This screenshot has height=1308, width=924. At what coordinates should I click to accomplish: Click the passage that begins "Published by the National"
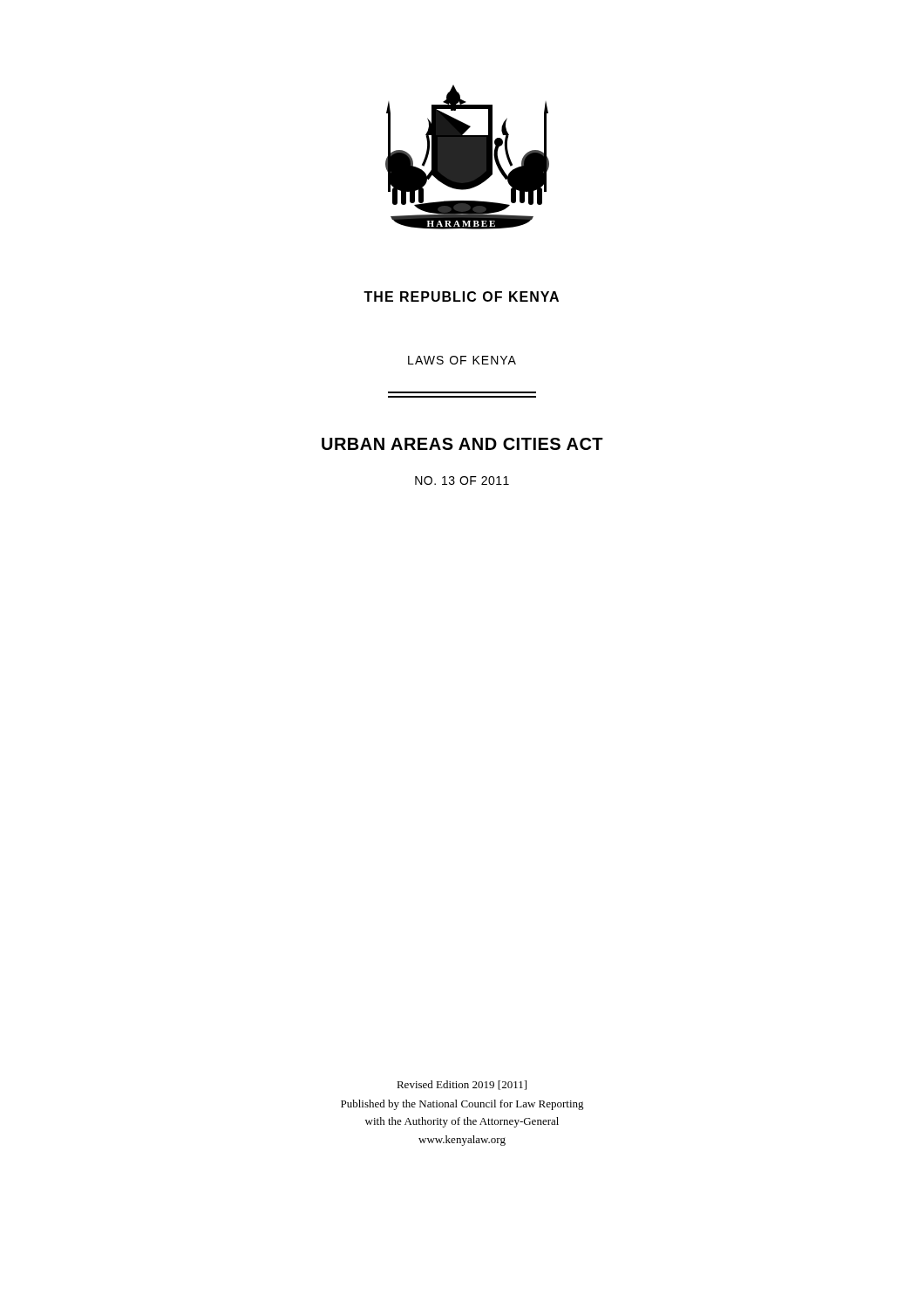pyautogui.click(x=462, y=1112)
